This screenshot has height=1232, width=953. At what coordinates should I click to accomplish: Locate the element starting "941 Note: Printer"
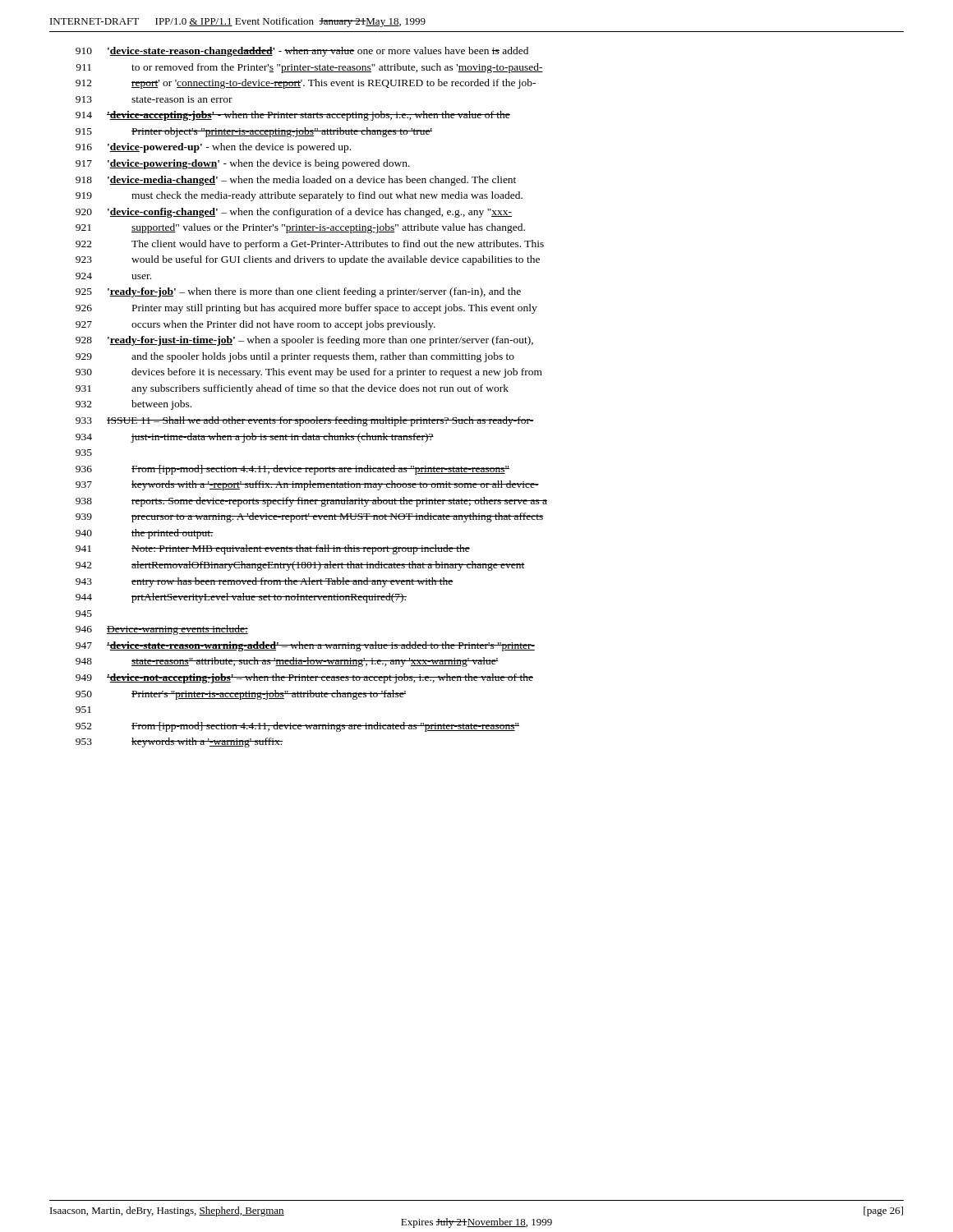pos(476,549)
